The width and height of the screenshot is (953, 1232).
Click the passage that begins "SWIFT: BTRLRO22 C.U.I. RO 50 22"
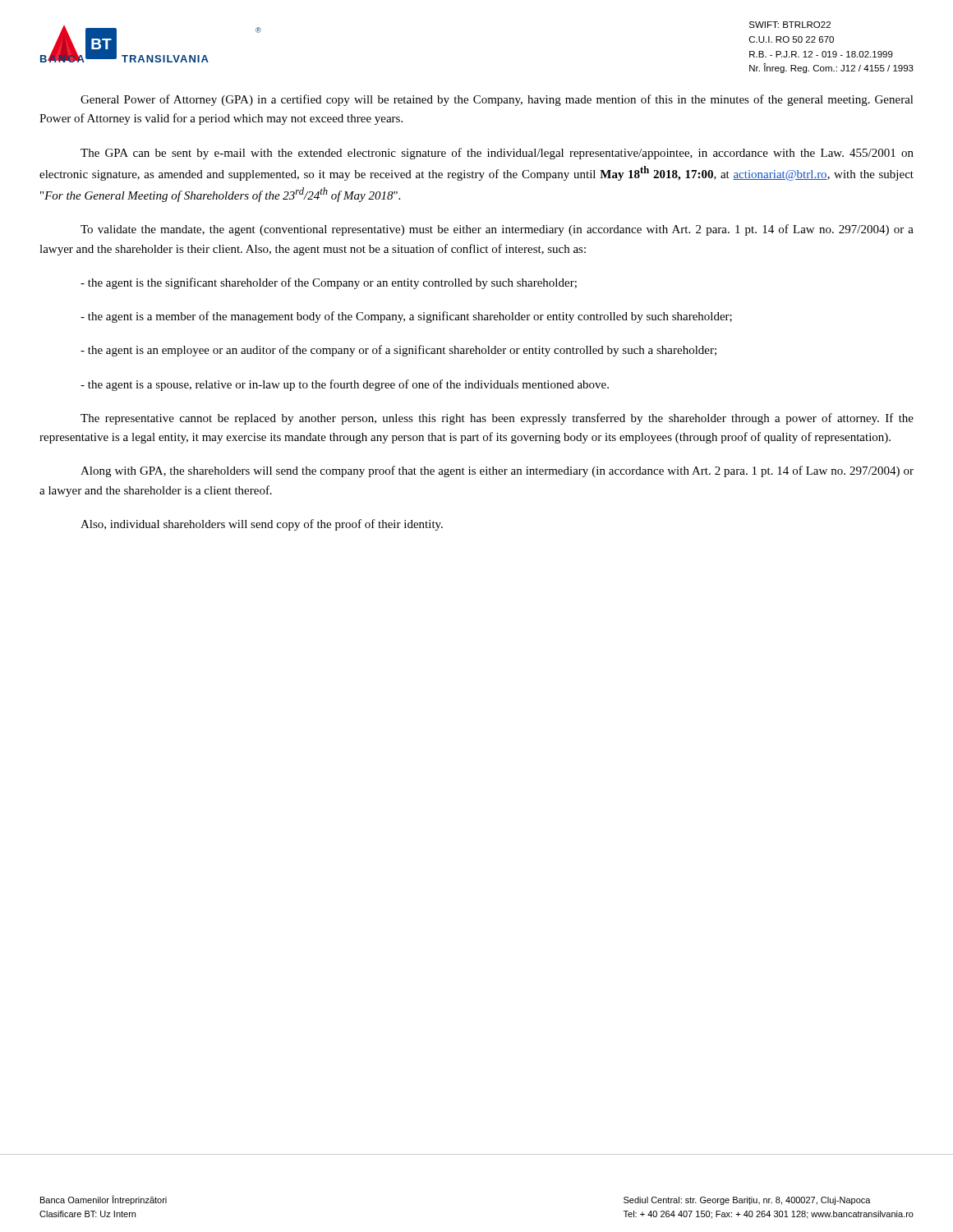pos(831,47)
